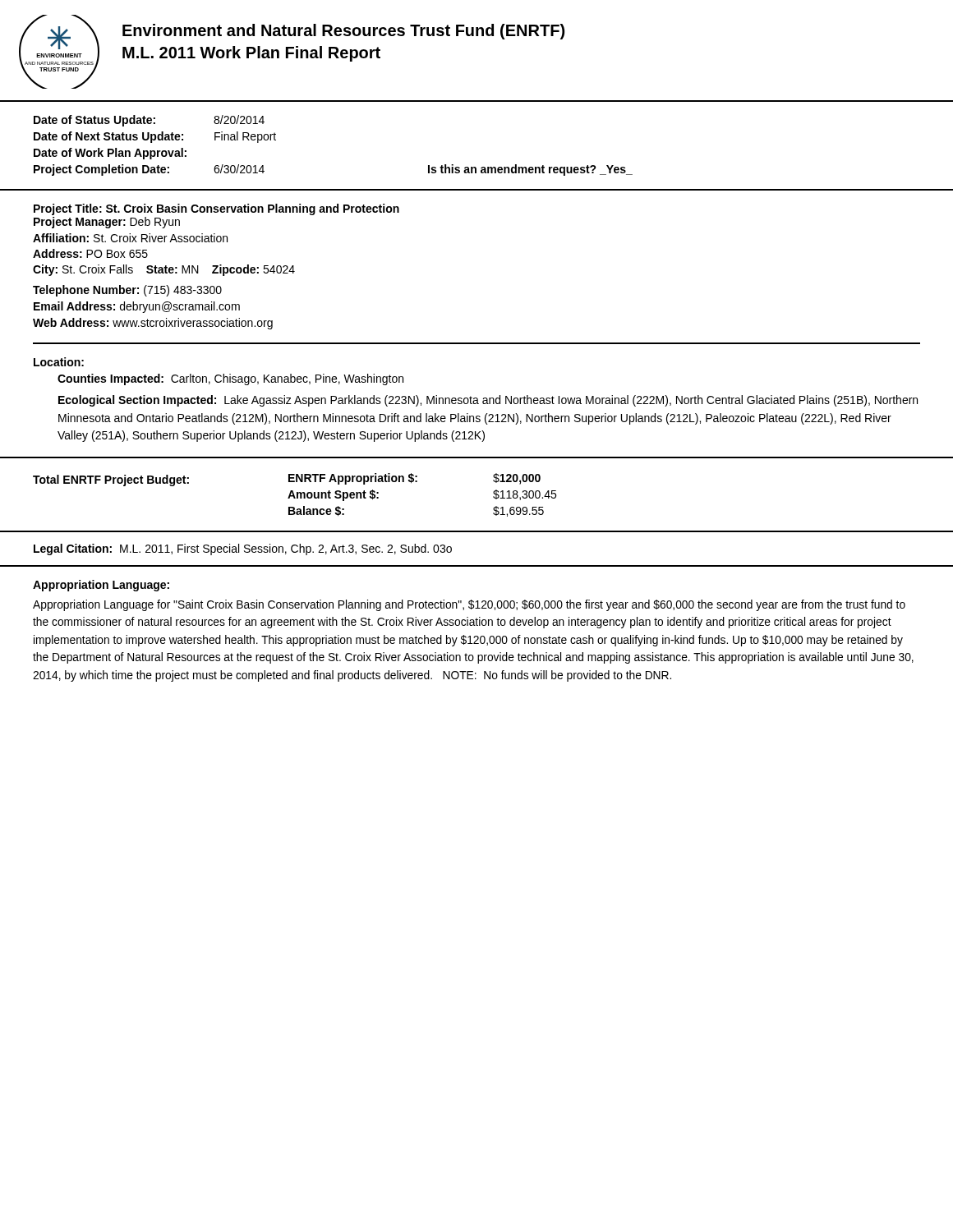Navigate to the block starting "Ecological Section Impacted:"
Image resolution: width=953 pixels, height=1232 pixels.
click(488, 418)
